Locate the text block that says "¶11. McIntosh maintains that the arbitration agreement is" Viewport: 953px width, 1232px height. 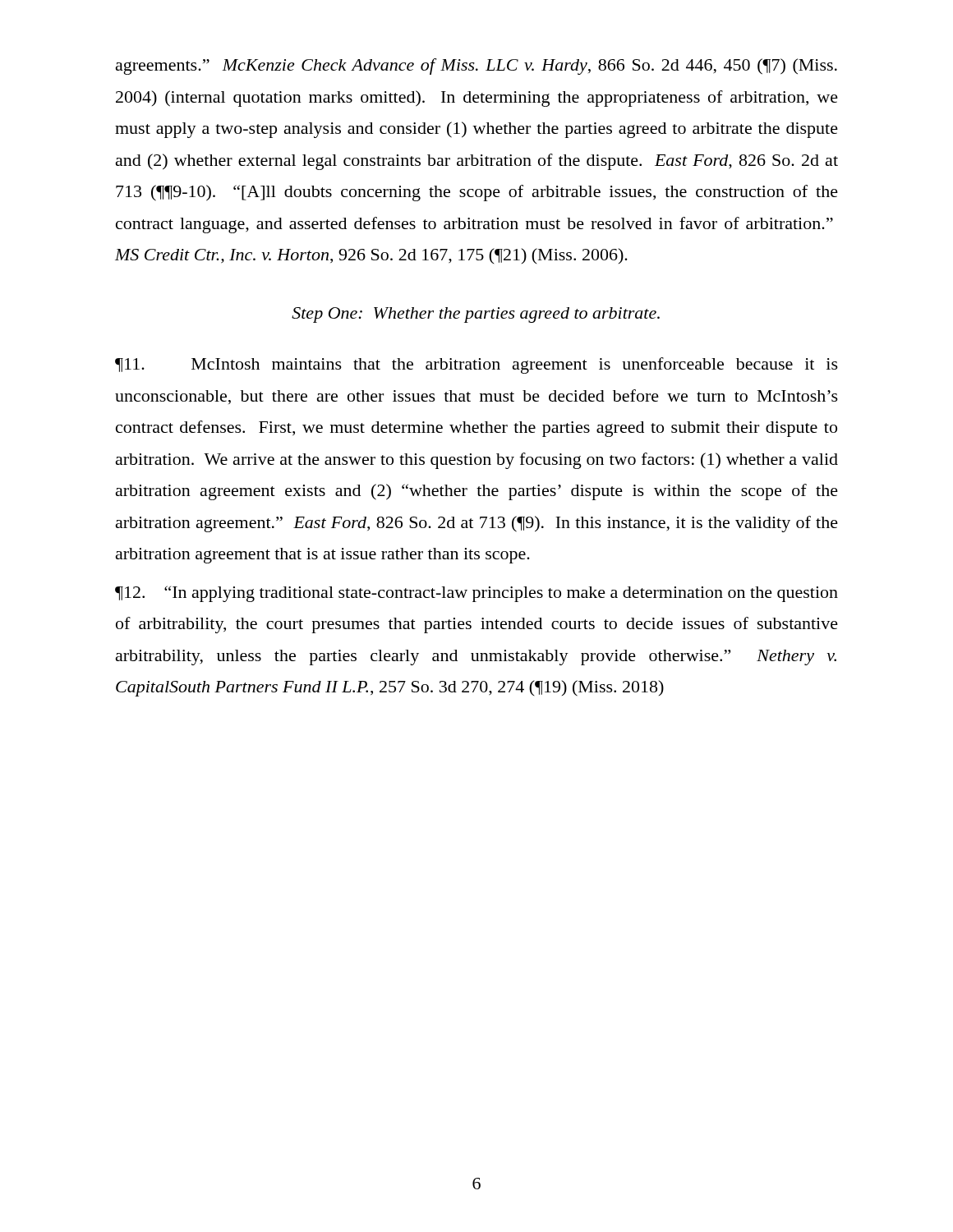pyautogui.click(x=476, y=458)
